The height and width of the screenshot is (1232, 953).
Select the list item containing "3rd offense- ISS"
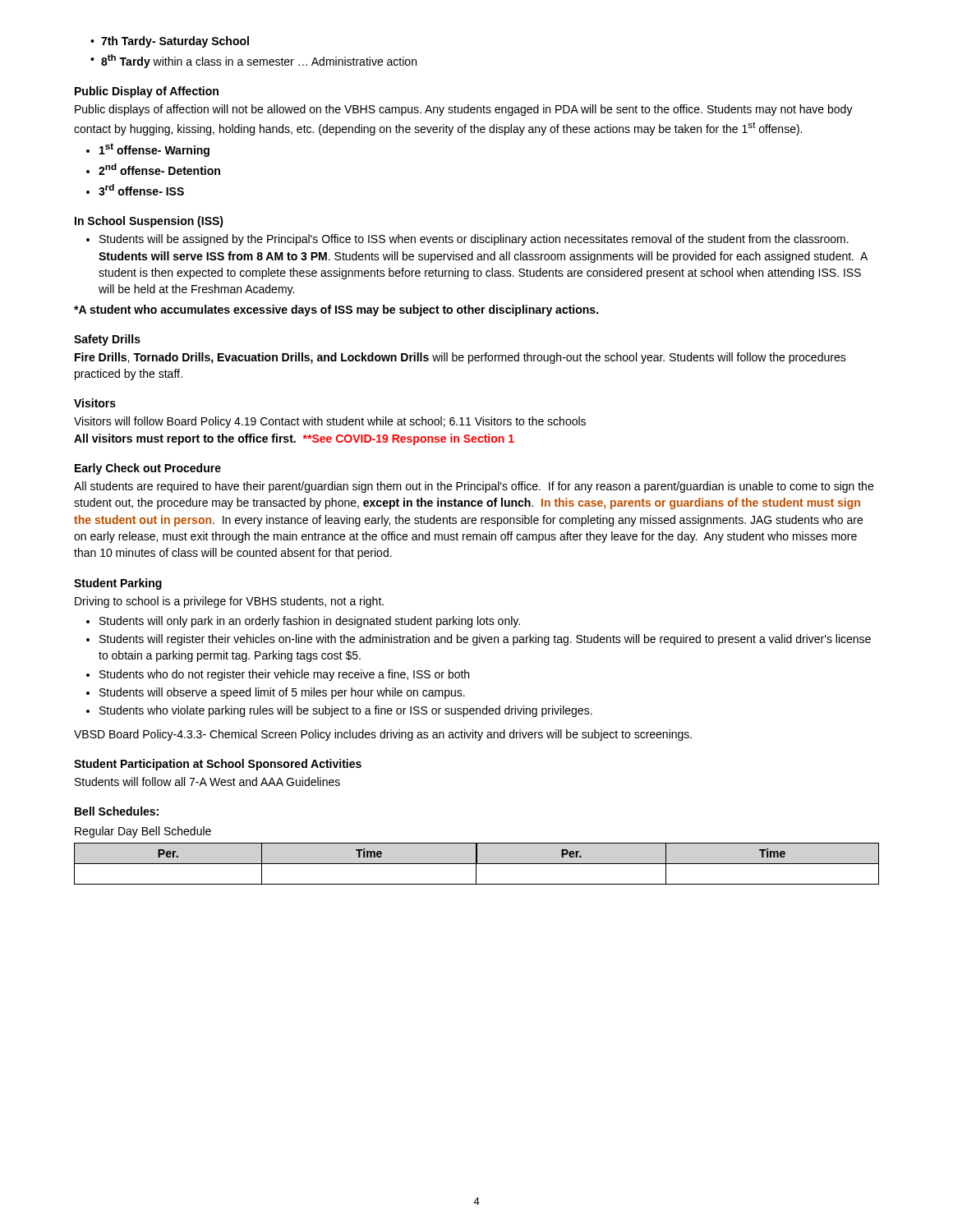141,190
